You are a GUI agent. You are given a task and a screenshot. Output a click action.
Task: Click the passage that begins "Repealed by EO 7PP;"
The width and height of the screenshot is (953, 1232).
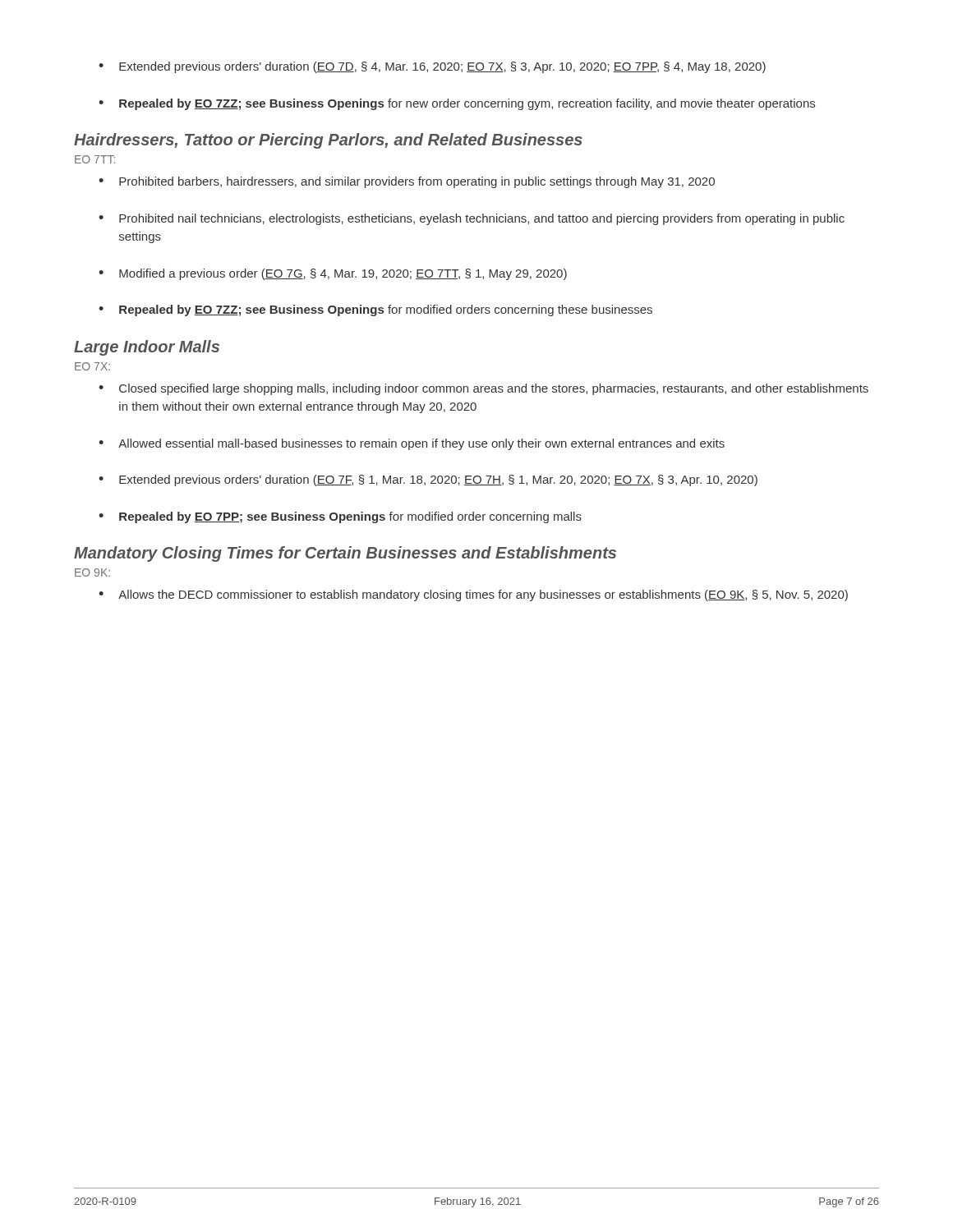click(x=485, y=516)
